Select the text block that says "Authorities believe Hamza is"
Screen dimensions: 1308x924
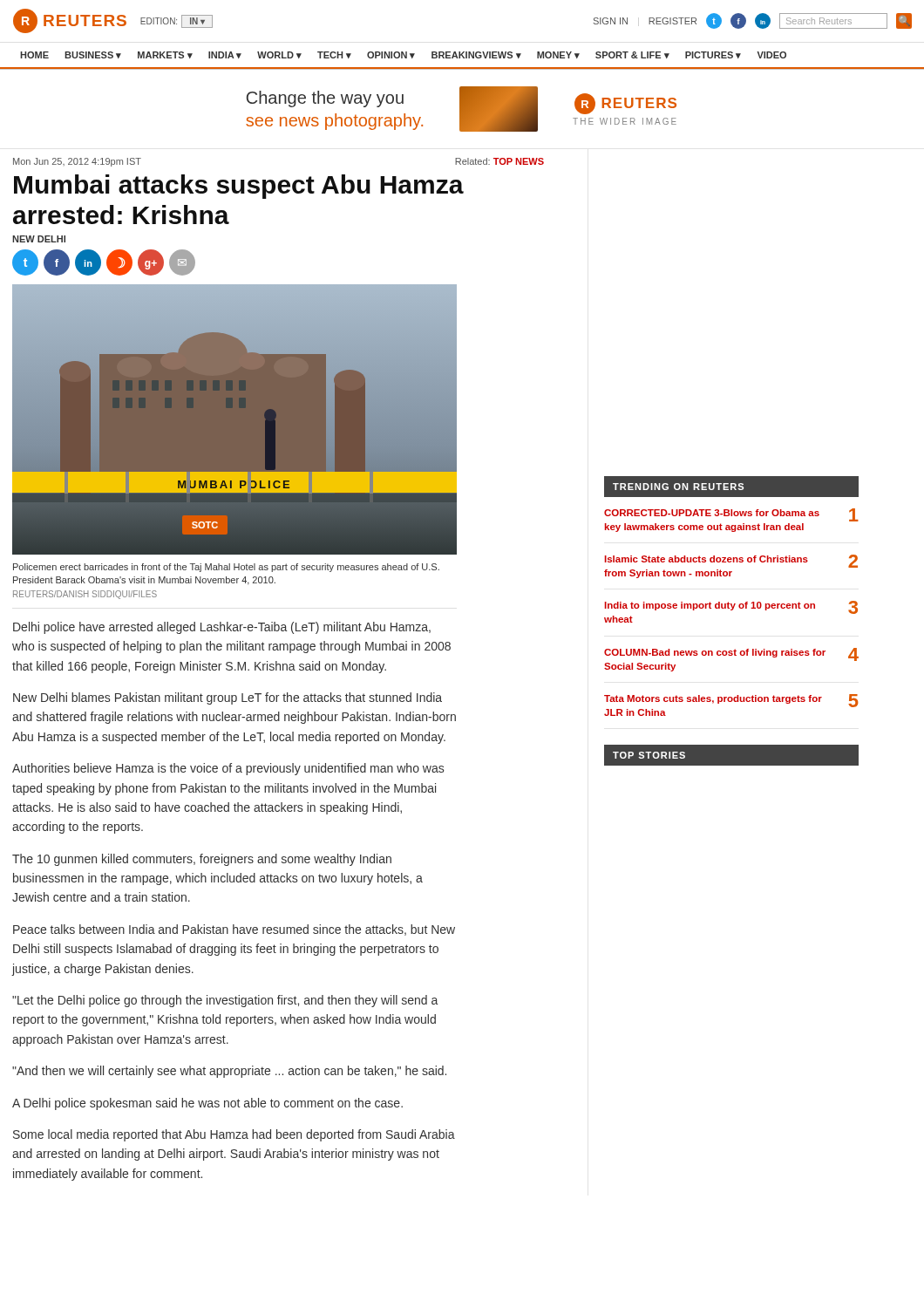click(x=228, y=798)
